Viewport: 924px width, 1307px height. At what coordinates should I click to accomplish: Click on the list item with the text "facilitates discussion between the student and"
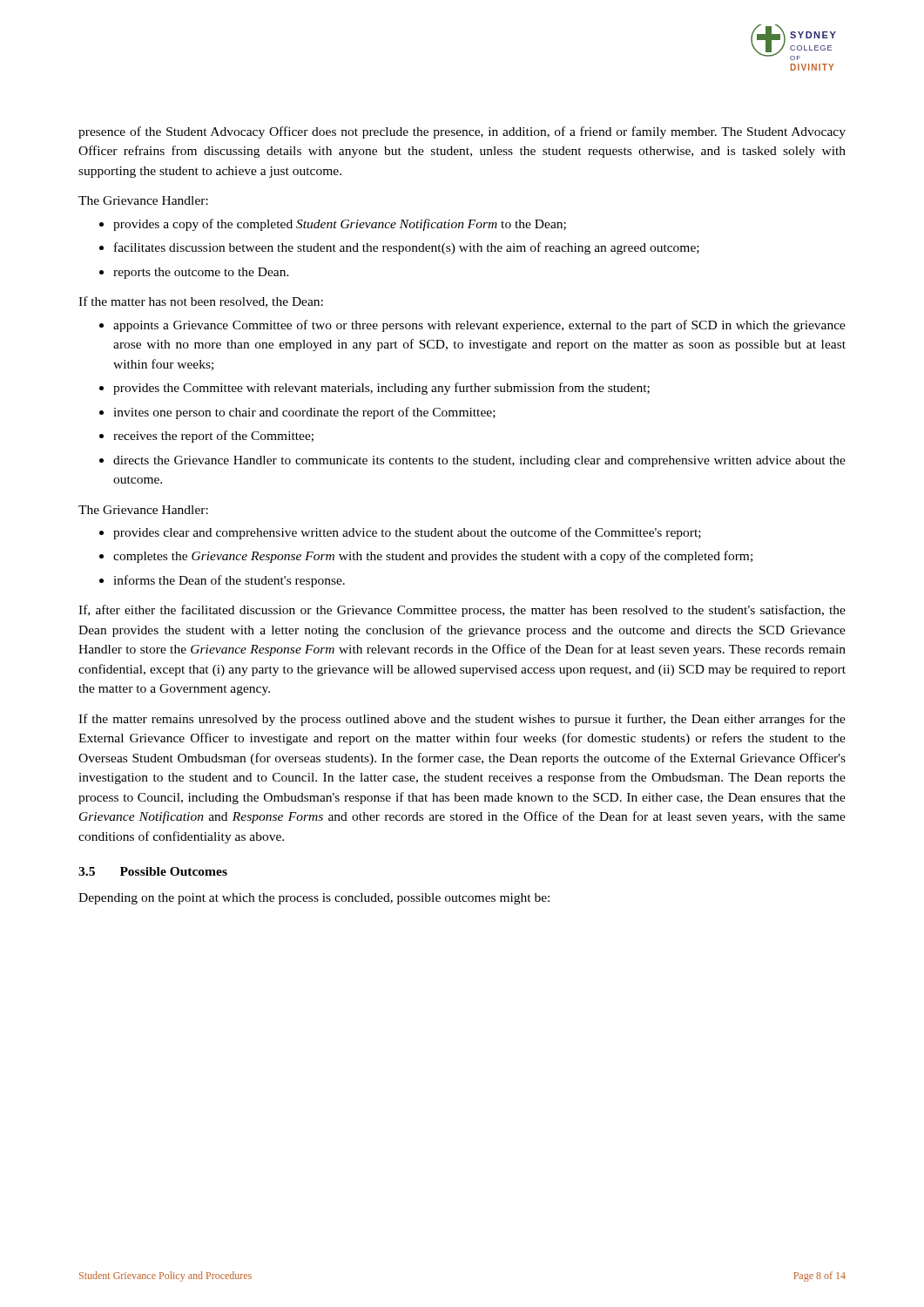(x=462, y=248)
